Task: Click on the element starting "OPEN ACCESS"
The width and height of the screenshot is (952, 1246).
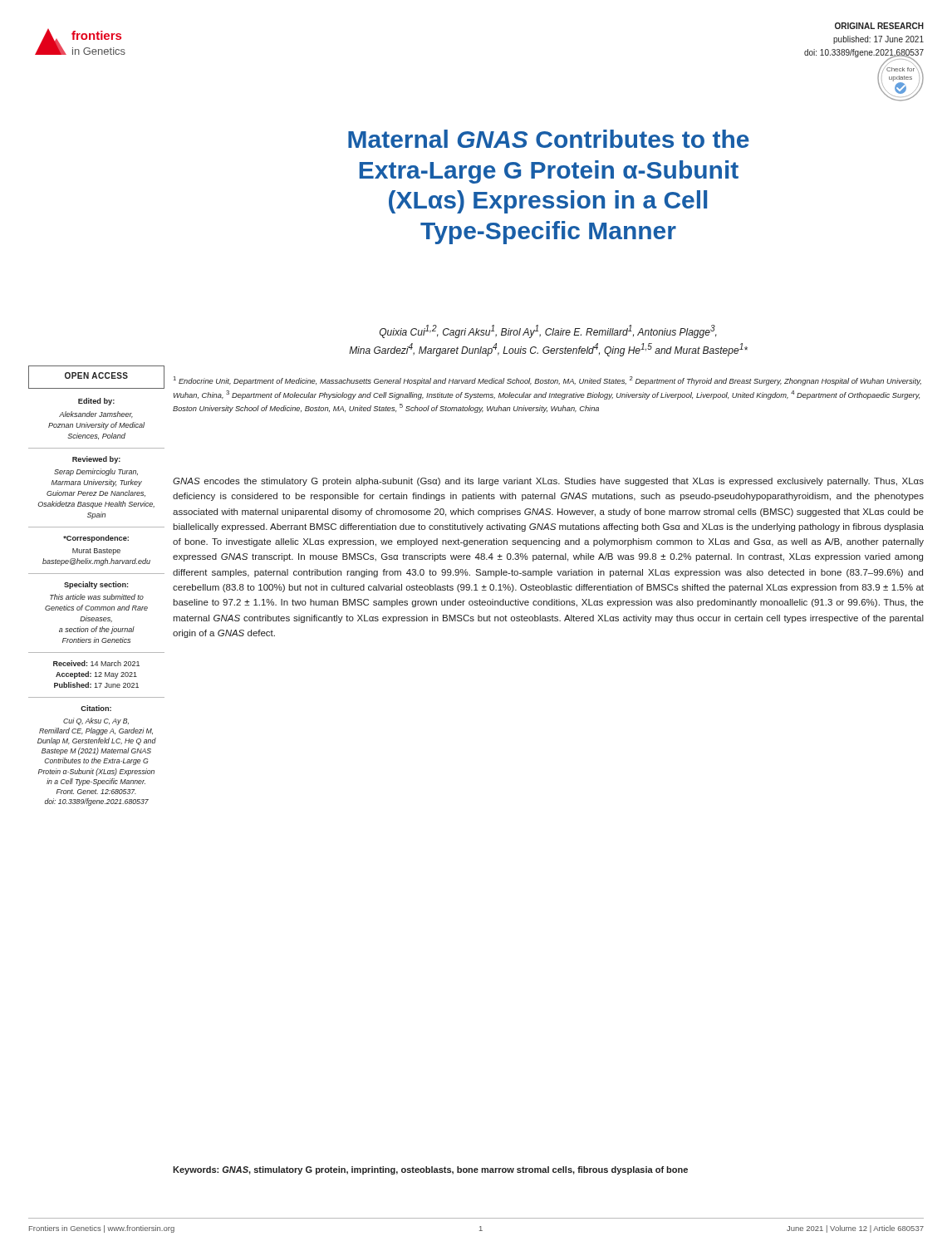Action: (96, 376)
